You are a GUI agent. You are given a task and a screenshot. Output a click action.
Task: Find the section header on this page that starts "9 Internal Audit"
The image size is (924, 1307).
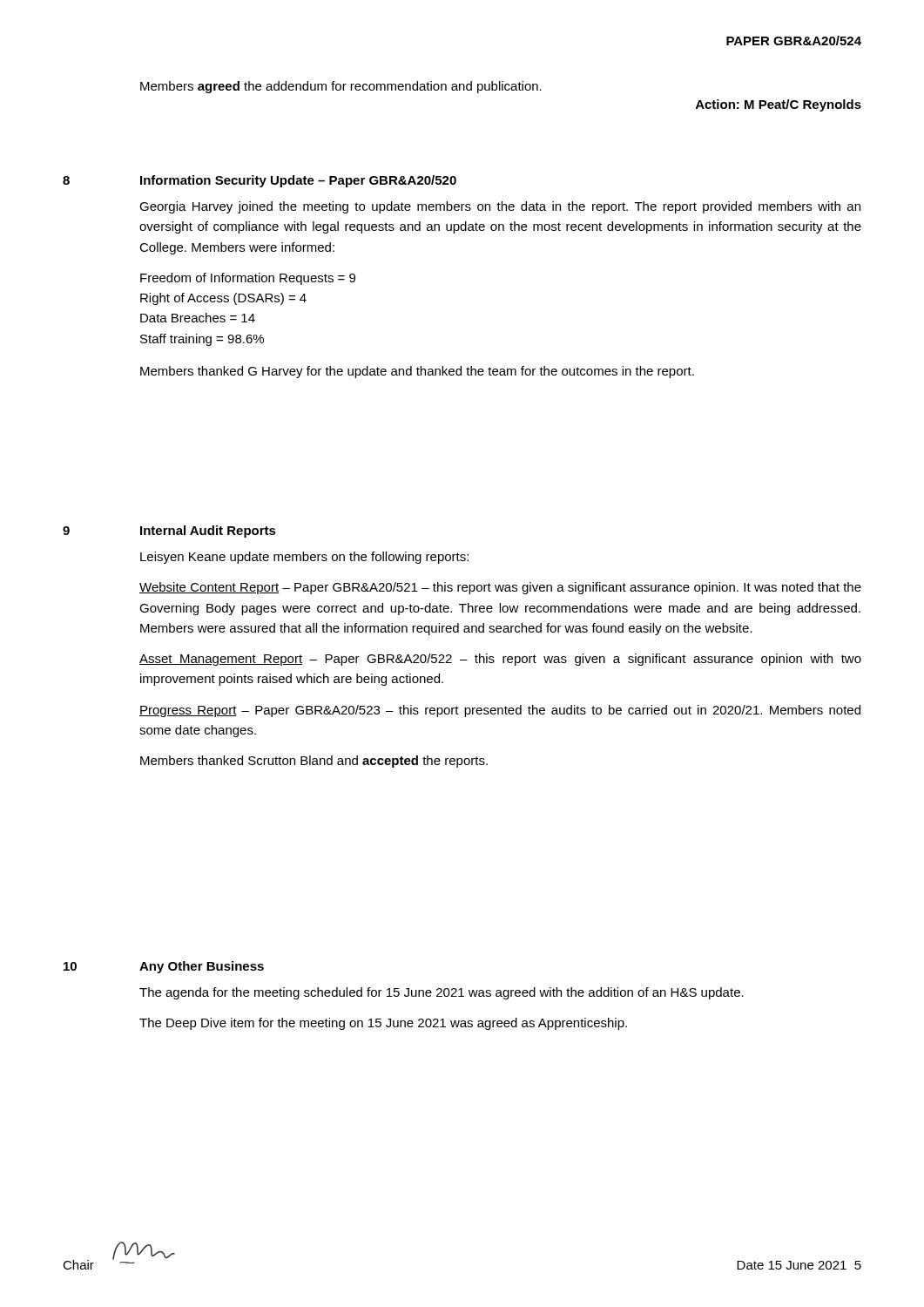[169, 530]
